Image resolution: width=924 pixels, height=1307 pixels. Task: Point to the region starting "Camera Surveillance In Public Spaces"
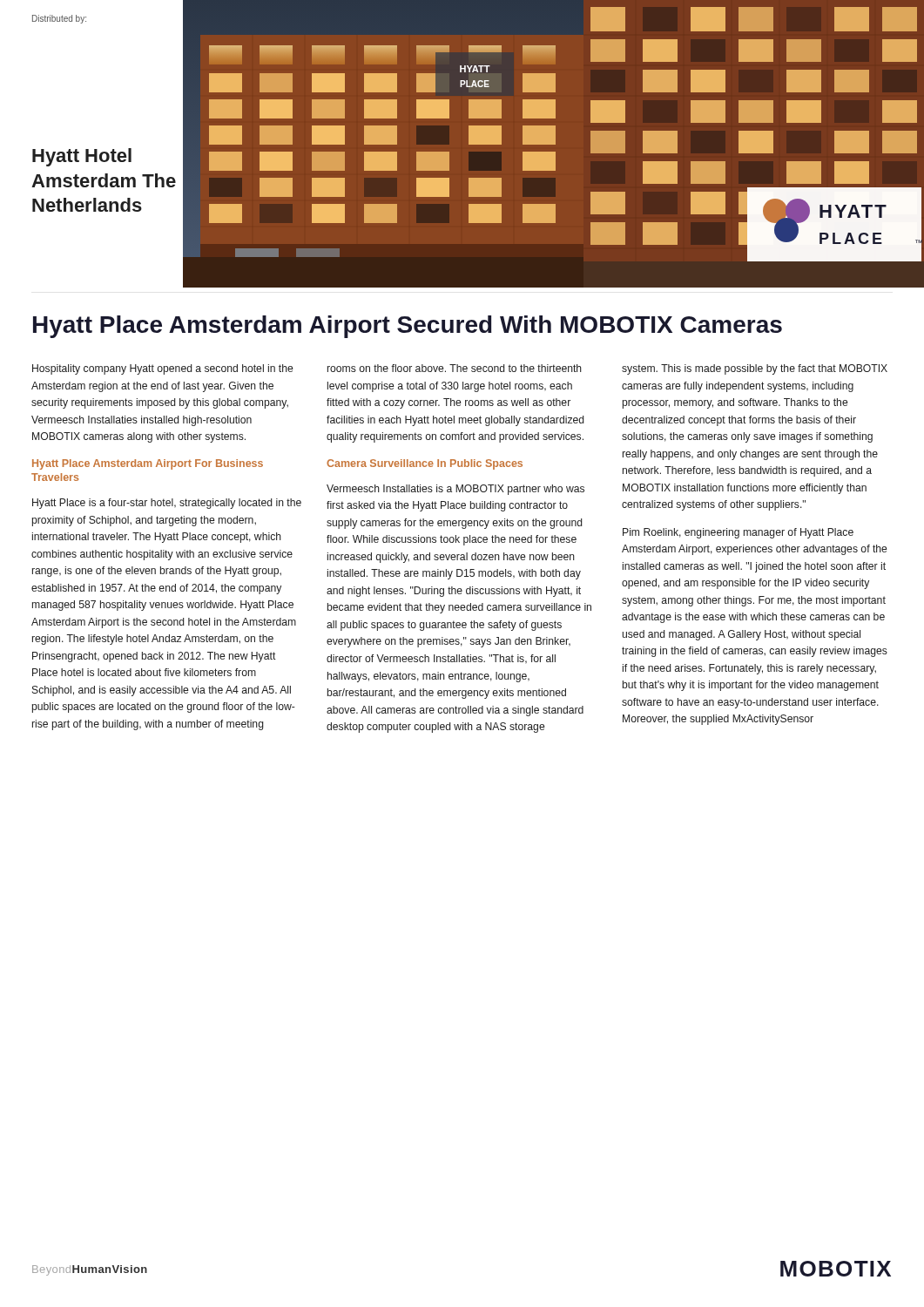pyautogui.click(x=462, y=463)
